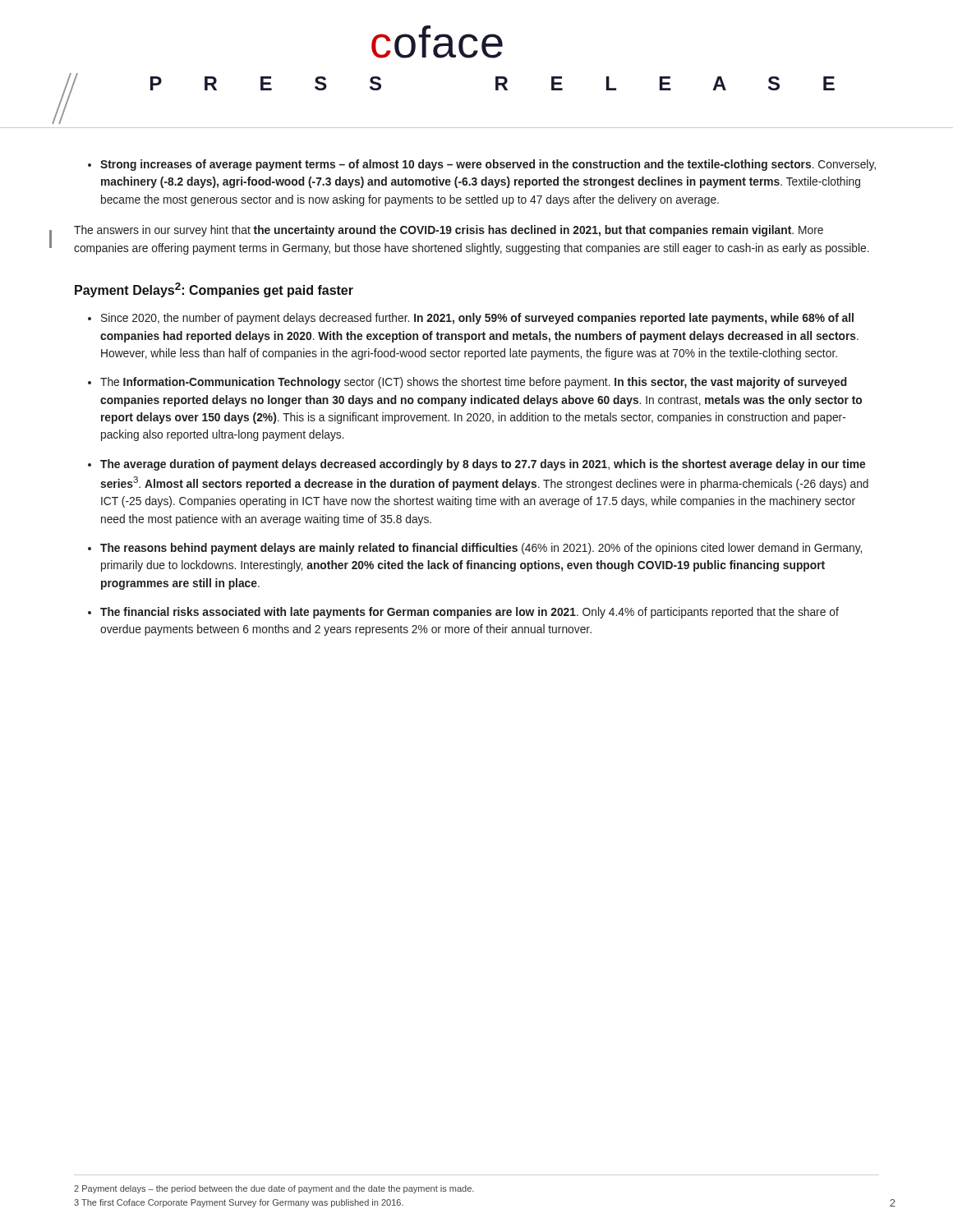Find the block on this page that starts "Strong increases of average payment terms –"
Image resolution: width=953 pixels, height=1232 pixels.
click(x=488, y=182)
